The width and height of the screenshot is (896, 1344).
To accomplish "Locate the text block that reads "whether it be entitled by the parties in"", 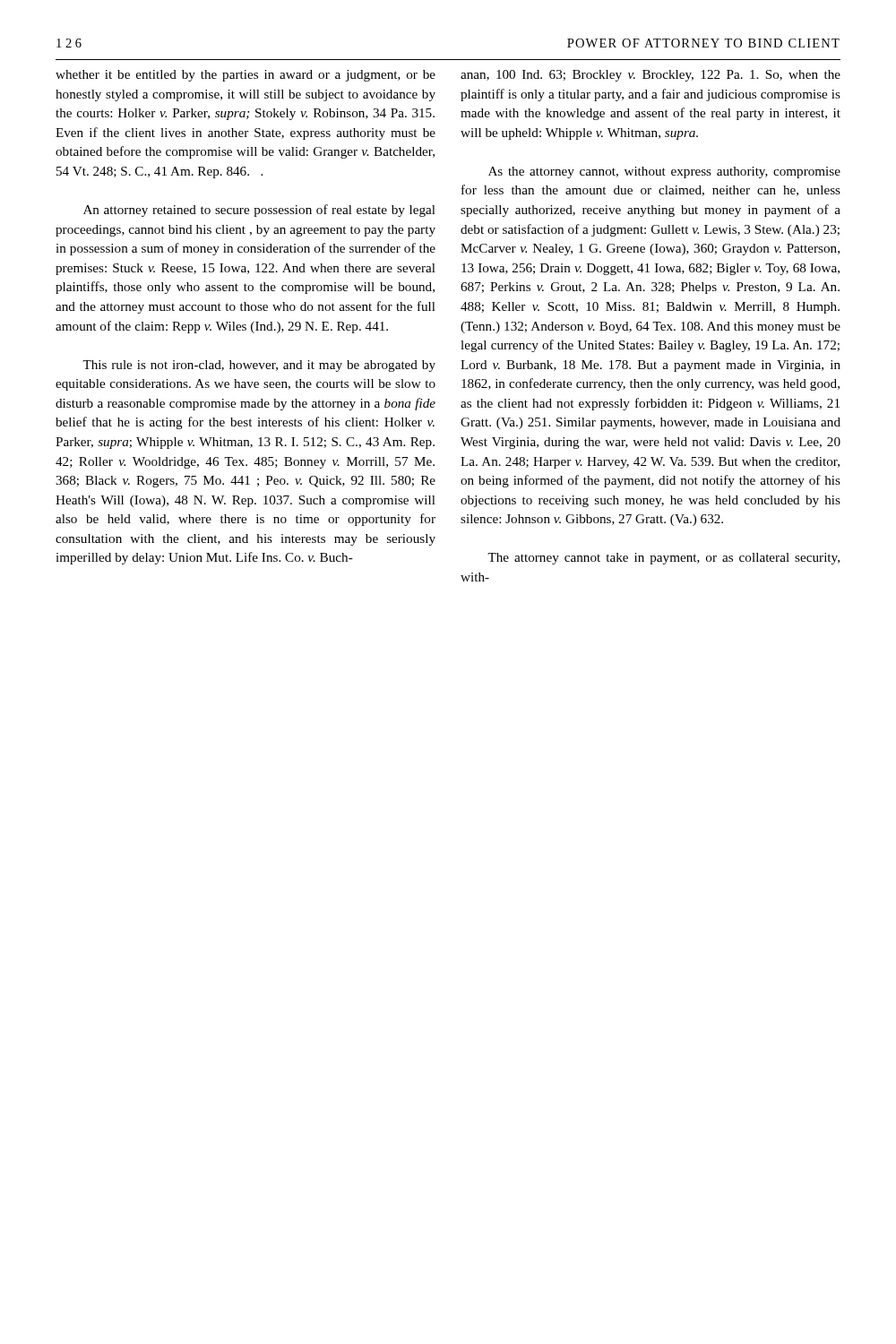I will point(246,316).
